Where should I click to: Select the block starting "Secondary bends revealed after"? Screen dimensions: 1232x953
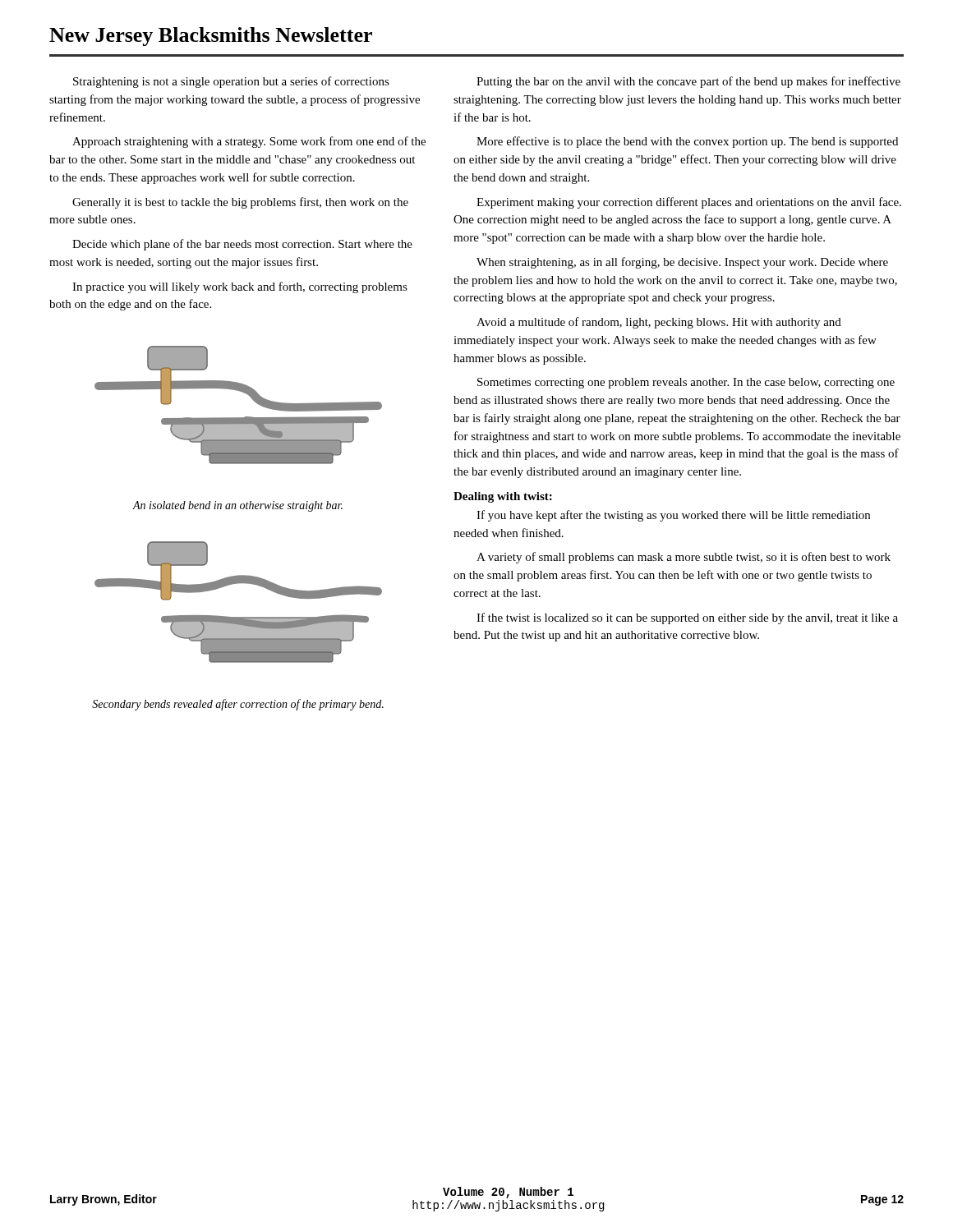click(238, 704)
